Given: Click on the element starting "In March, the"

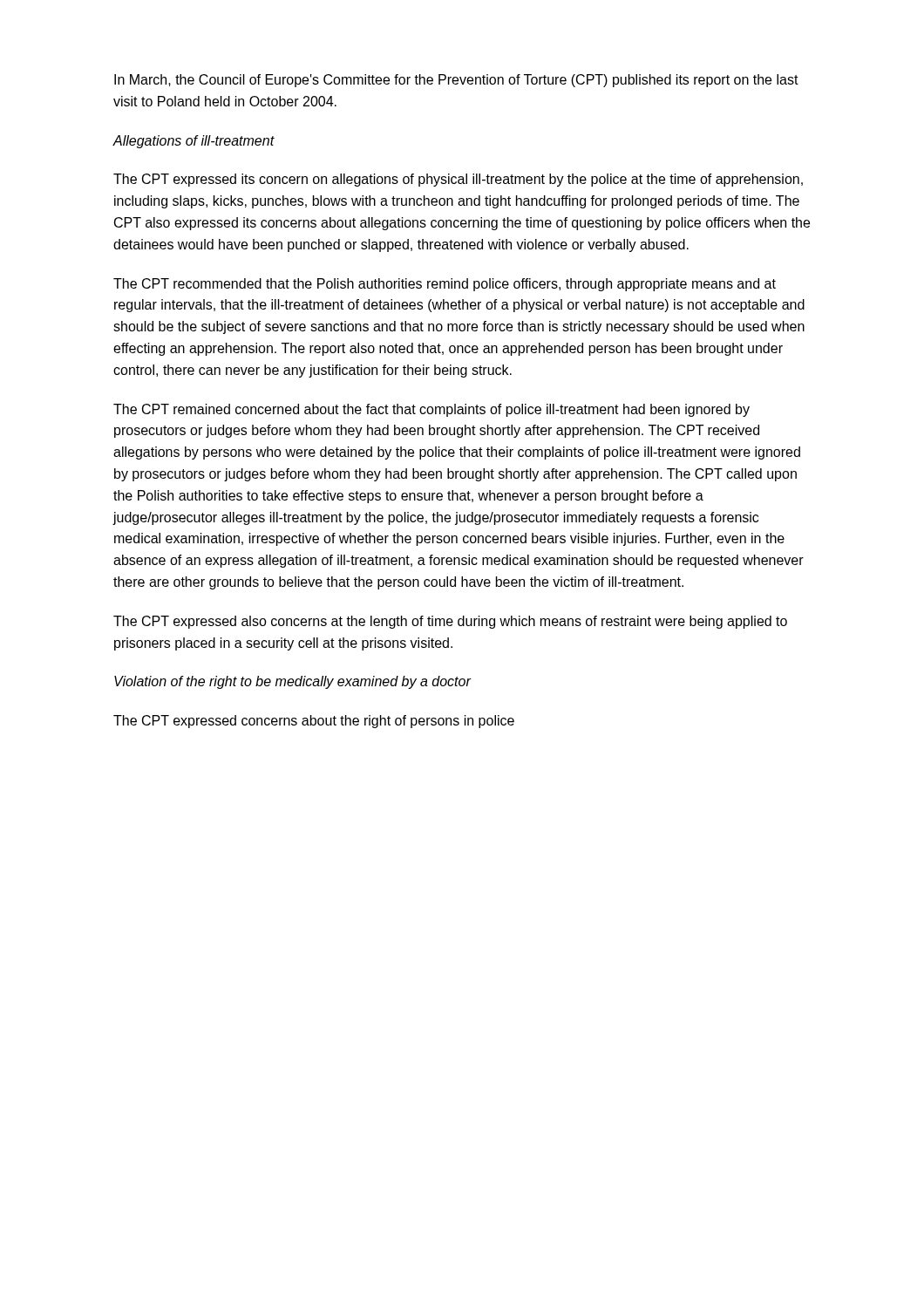Looking at the screenshot, I should click(x=456, y=91).
